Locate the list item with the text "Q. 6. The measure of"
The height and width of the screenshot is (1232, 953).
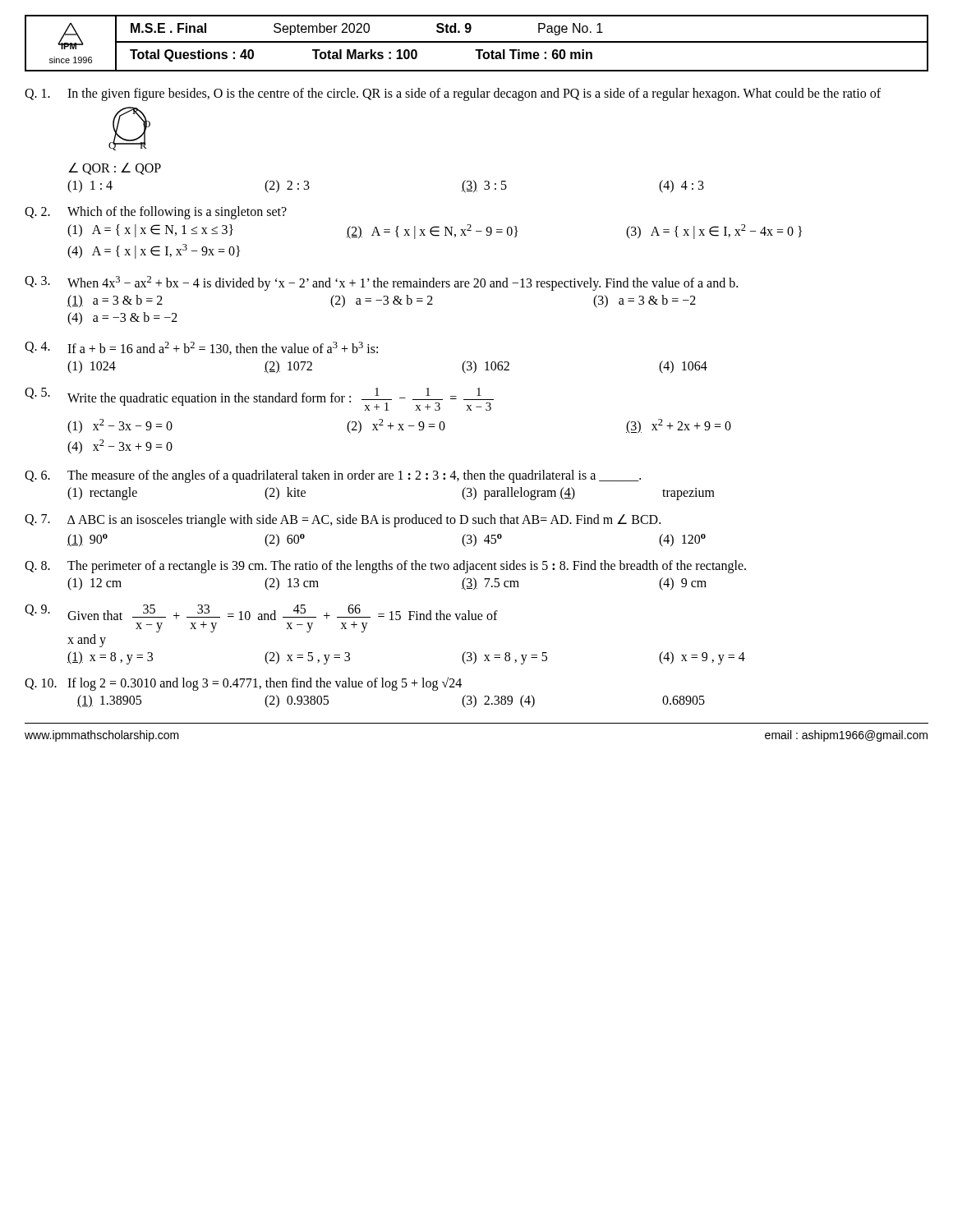(476, 484)
